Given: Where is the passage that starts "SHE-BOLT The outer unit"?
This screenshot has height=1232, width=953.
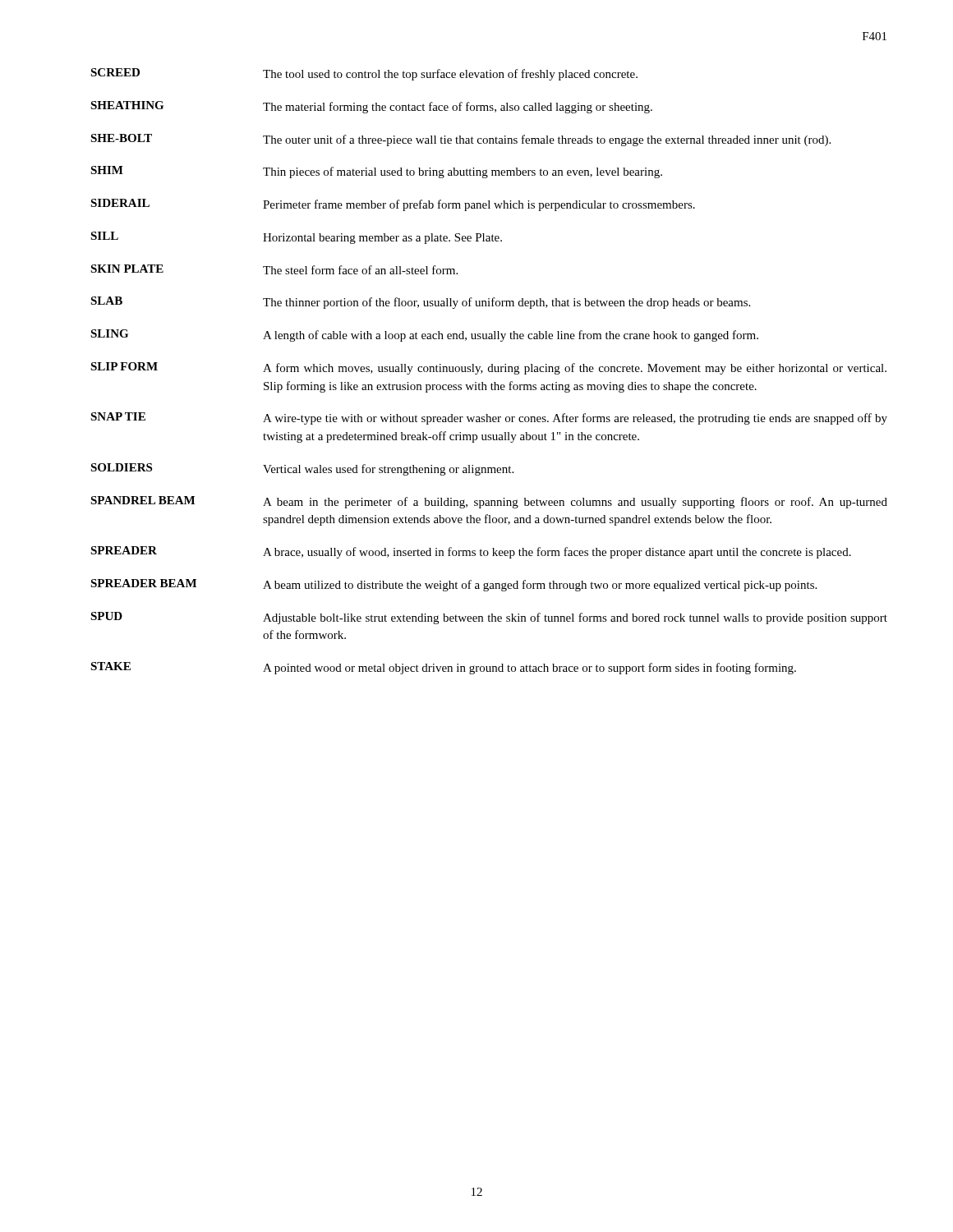Looking at the screenshot, I should coord(489,140).
